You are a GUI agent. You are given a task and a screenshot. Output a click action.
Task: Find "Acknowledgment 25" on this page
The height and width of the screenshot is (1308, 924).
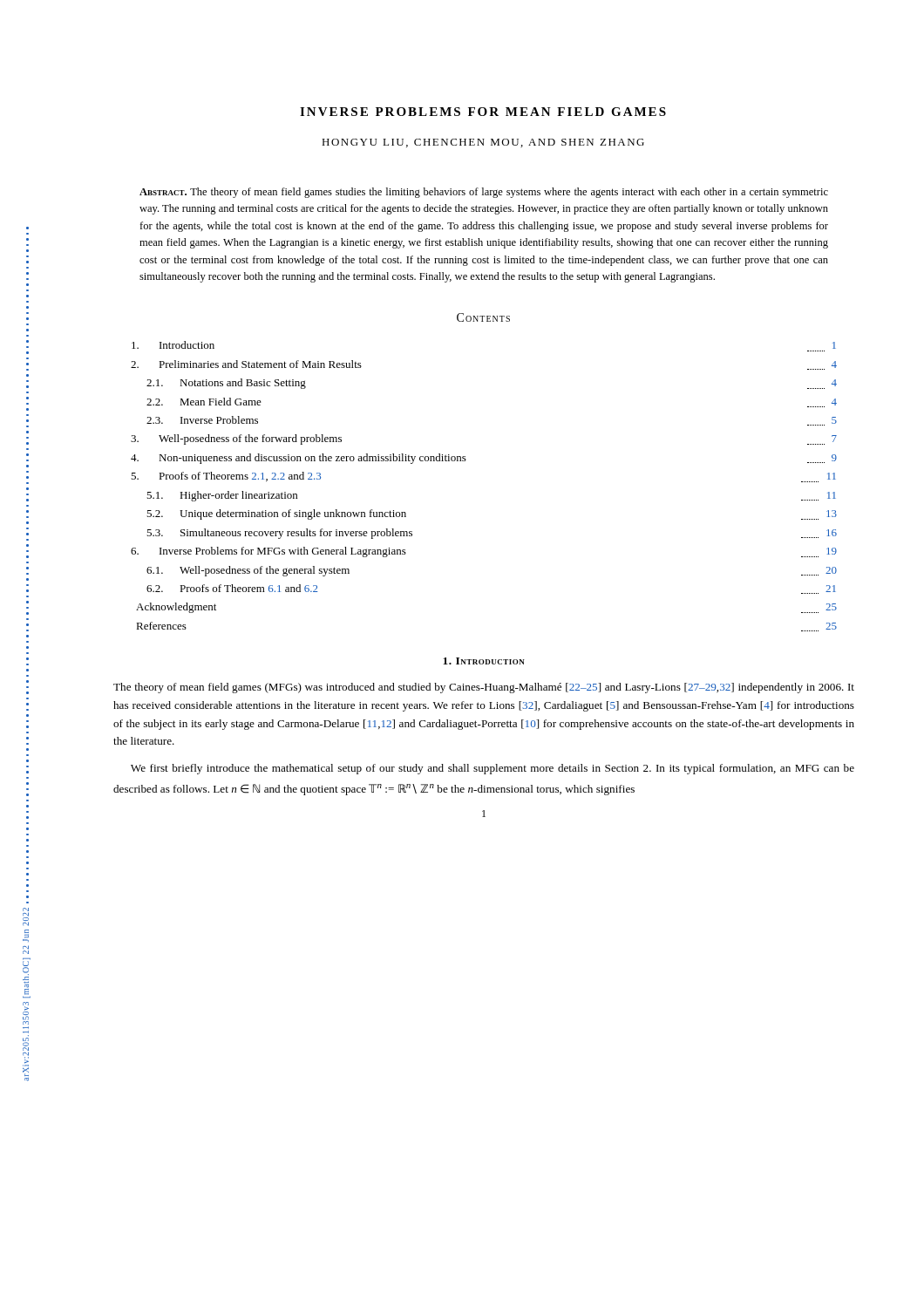[180, 607]
